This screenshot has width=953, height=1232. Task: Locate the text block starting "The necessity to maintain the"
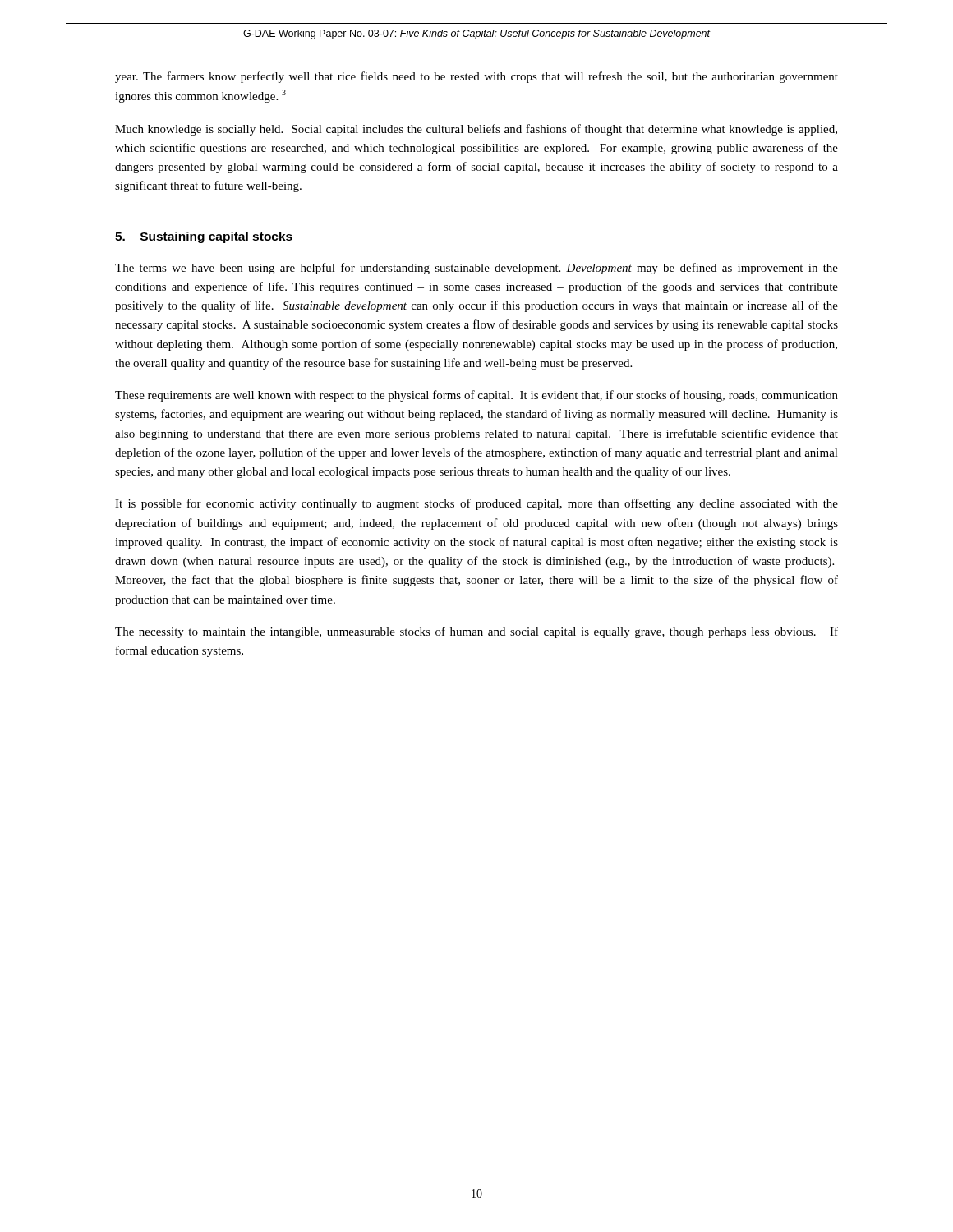pyautogui.click(x=476, y=641)
